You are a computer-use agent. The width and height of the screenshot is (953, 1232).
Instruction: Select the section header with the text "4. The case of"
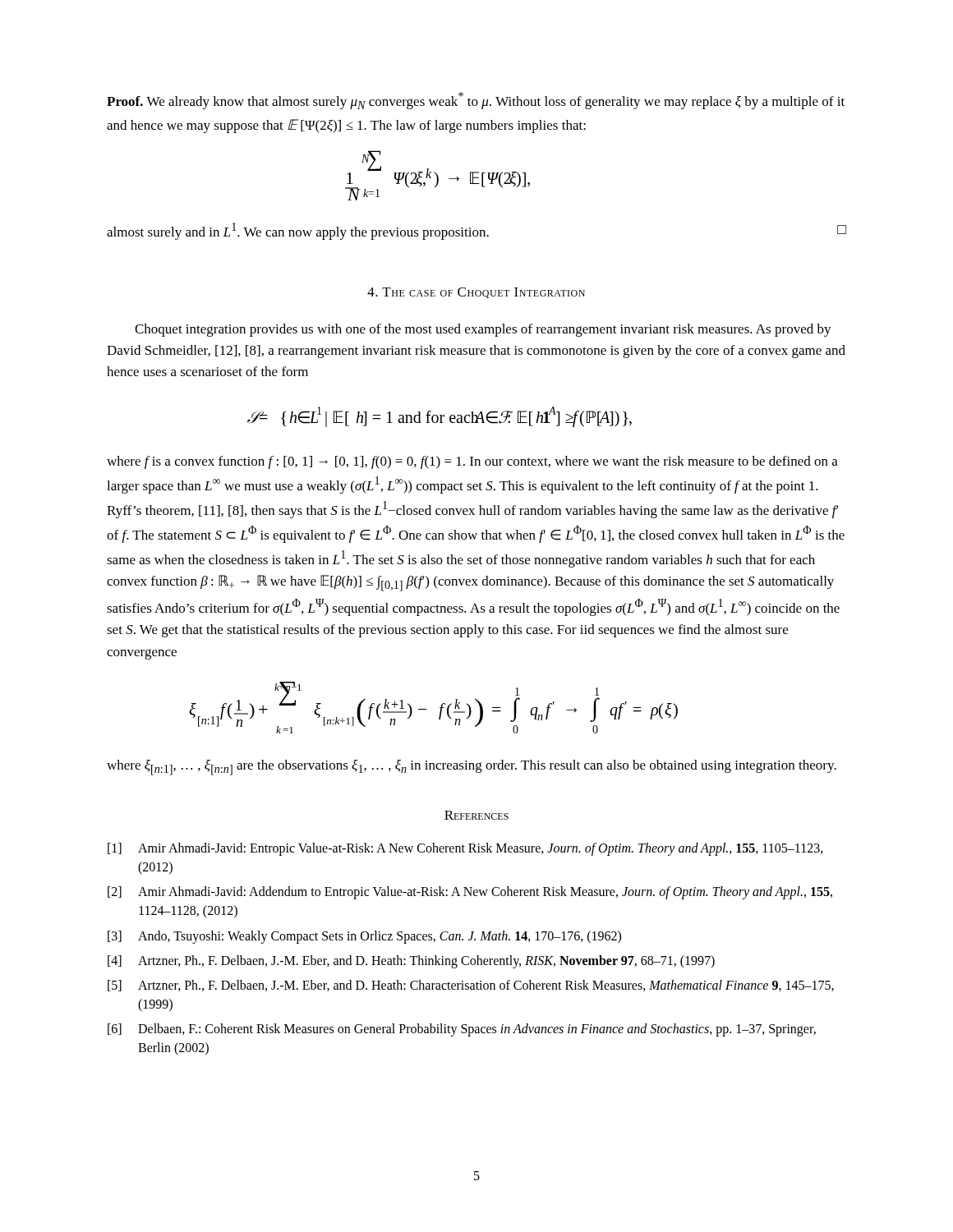point(476,292)
